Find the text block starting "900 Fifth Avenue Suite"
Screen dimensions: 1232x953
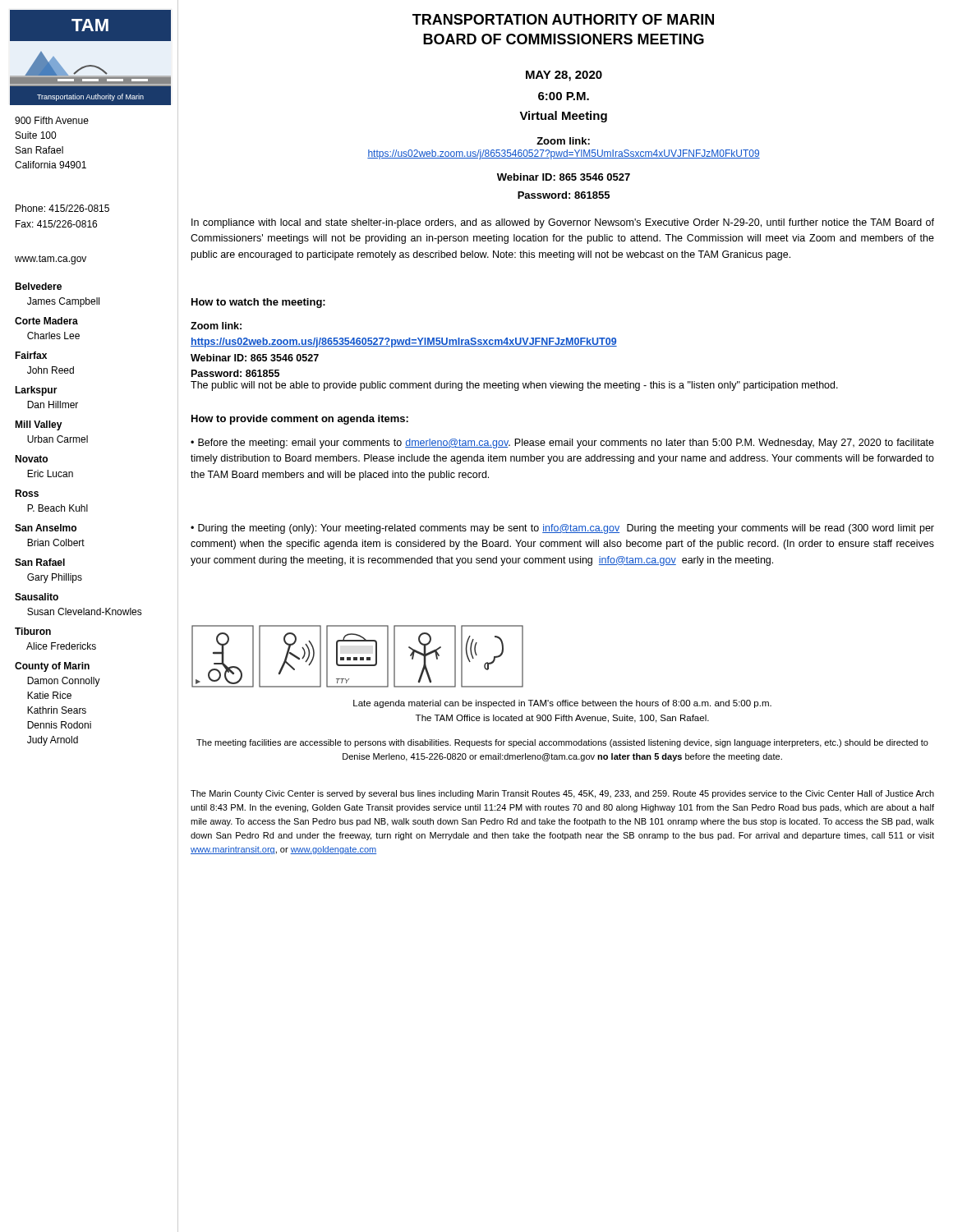(52, 143)
